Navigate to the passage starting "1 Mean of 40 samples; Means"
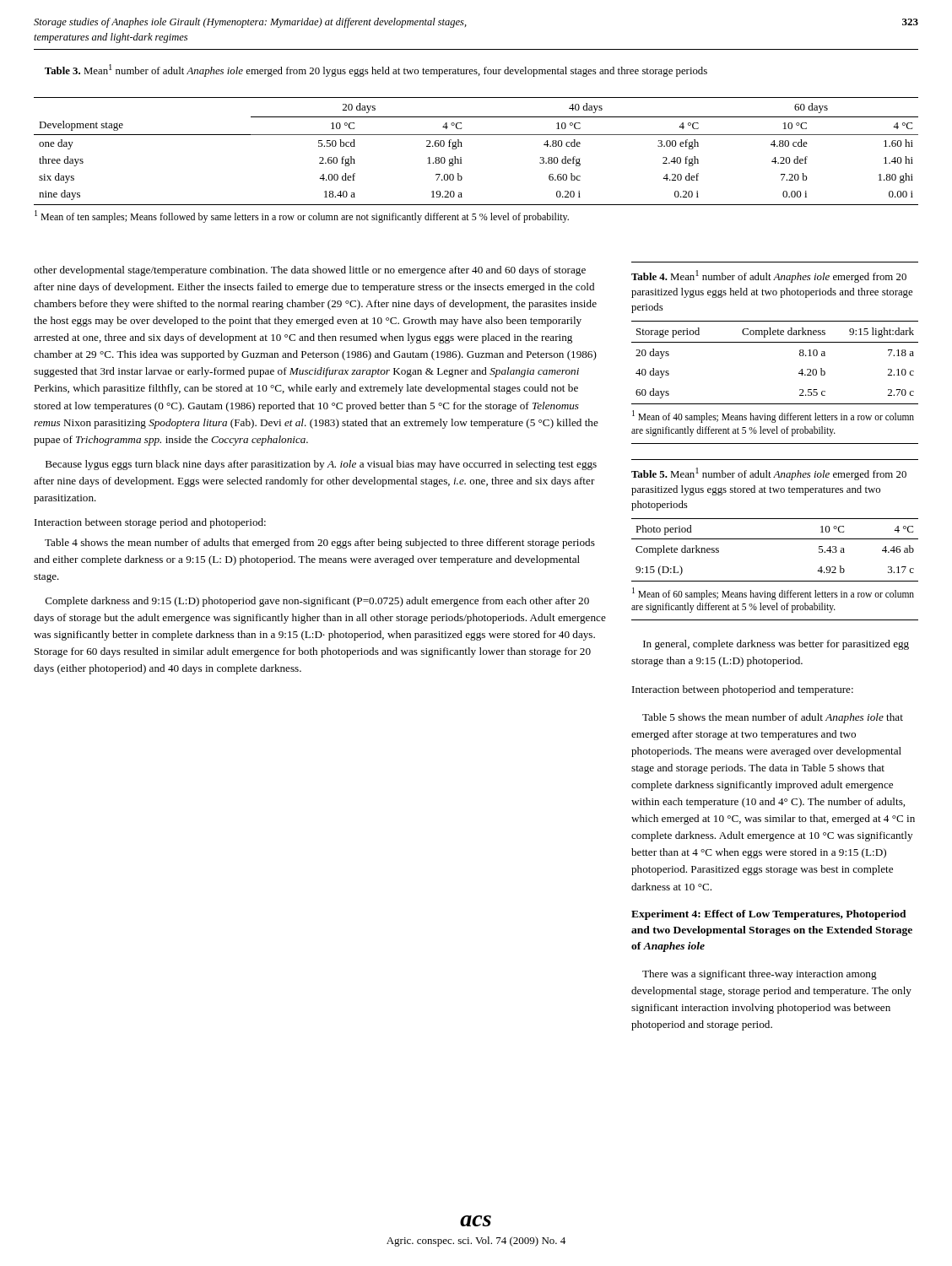This screenshot has width=952, height=1266. click(x=773, y=422)
